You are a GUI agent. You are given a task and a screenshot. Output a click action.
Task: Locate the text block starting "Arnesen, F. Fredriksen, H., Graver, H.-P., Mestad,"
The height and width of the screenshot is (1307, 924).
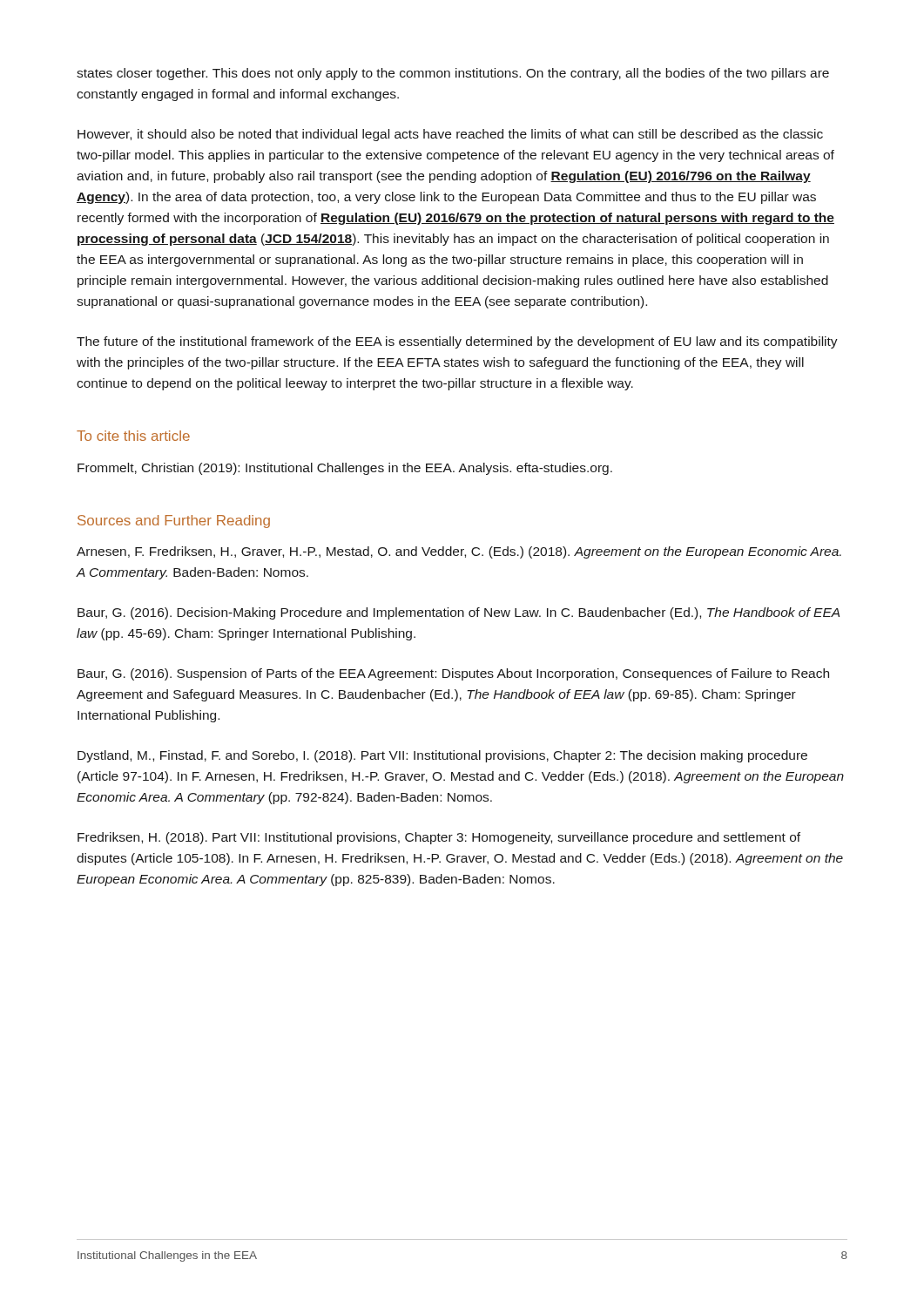click(462, 562)
